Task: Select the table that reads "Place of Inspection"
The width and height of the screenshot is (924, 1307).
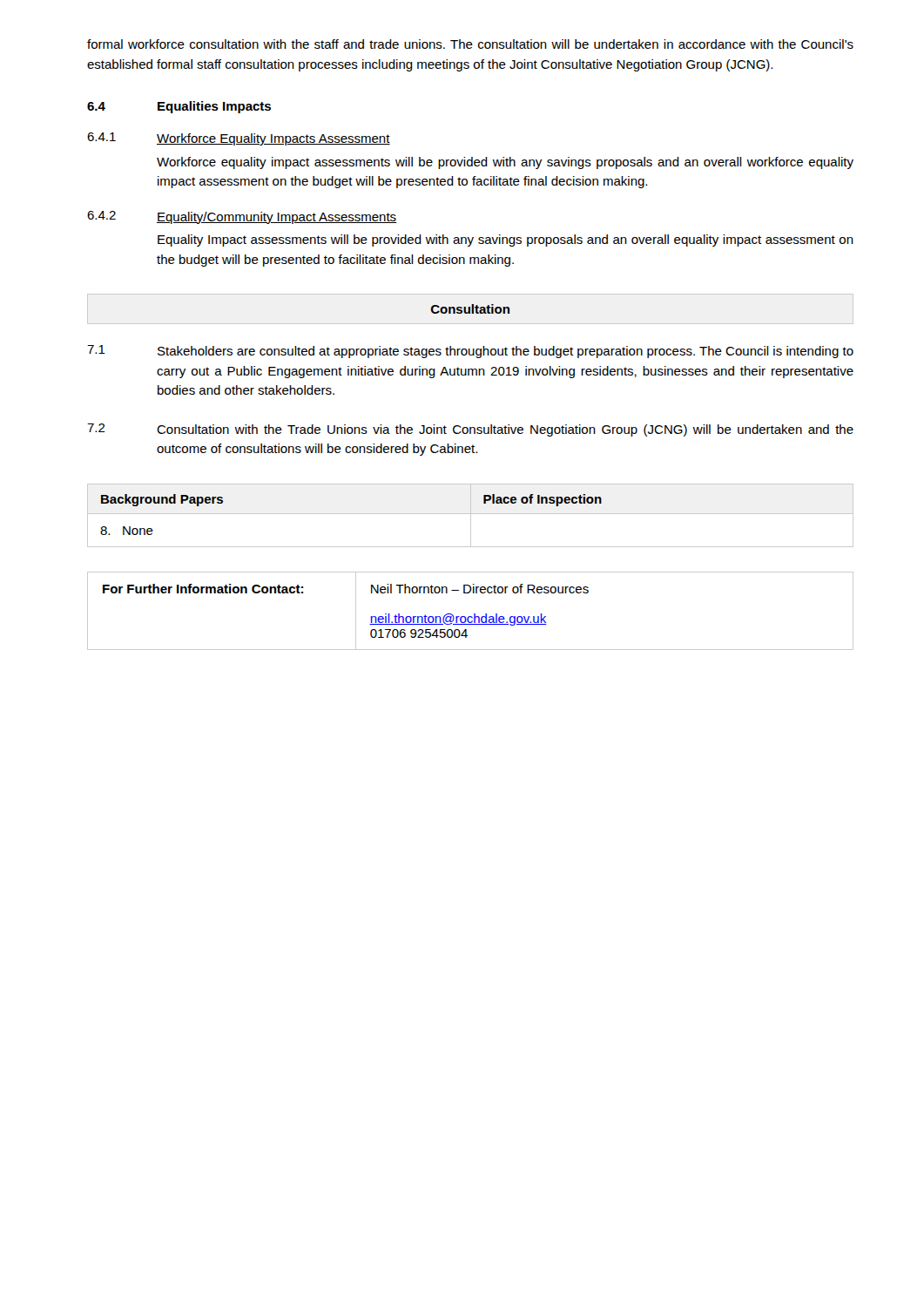Action: (x=470, y=515)
